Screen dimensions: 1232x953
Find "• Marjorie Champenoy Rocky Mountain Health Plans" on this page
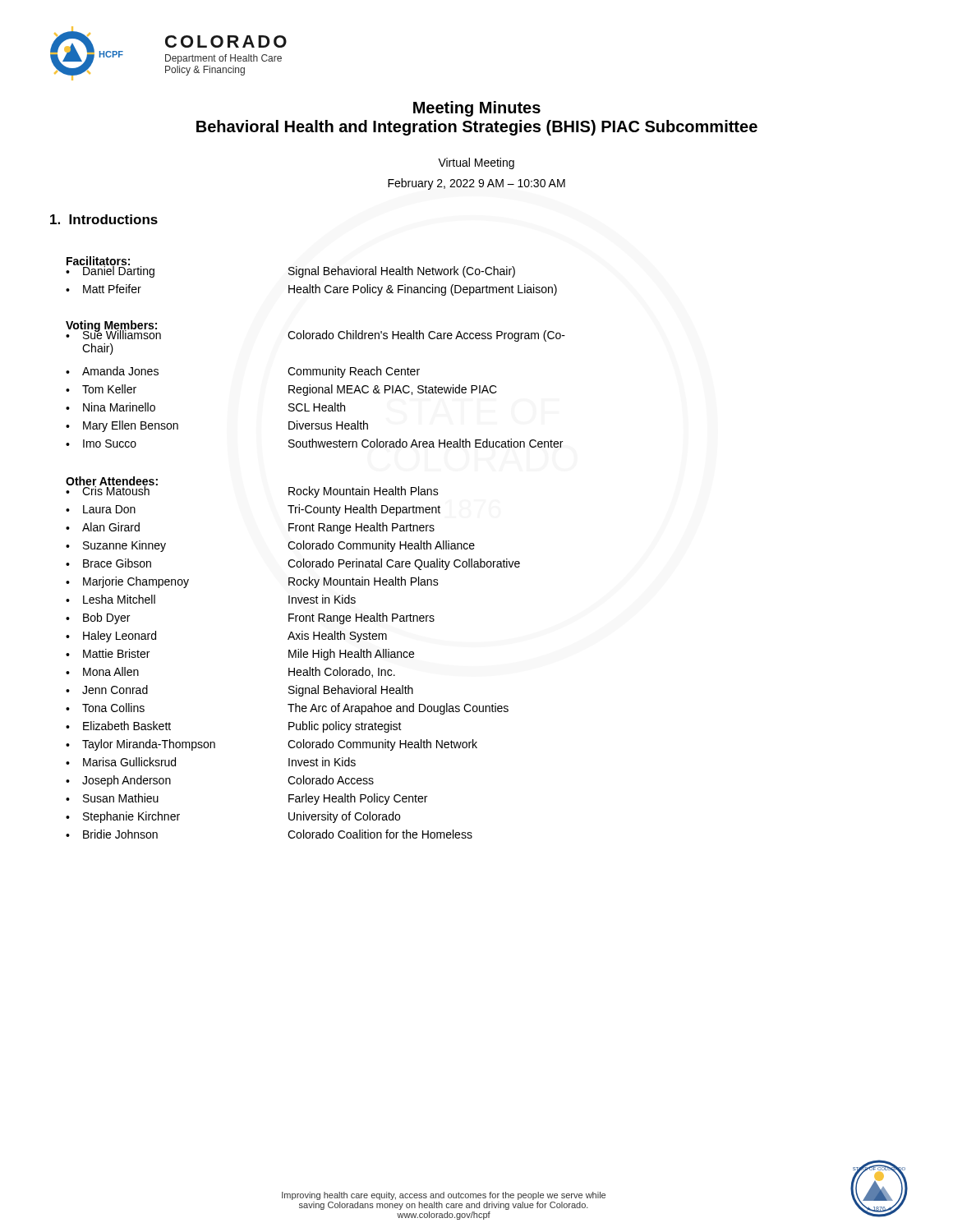click(x=137, y=582)
